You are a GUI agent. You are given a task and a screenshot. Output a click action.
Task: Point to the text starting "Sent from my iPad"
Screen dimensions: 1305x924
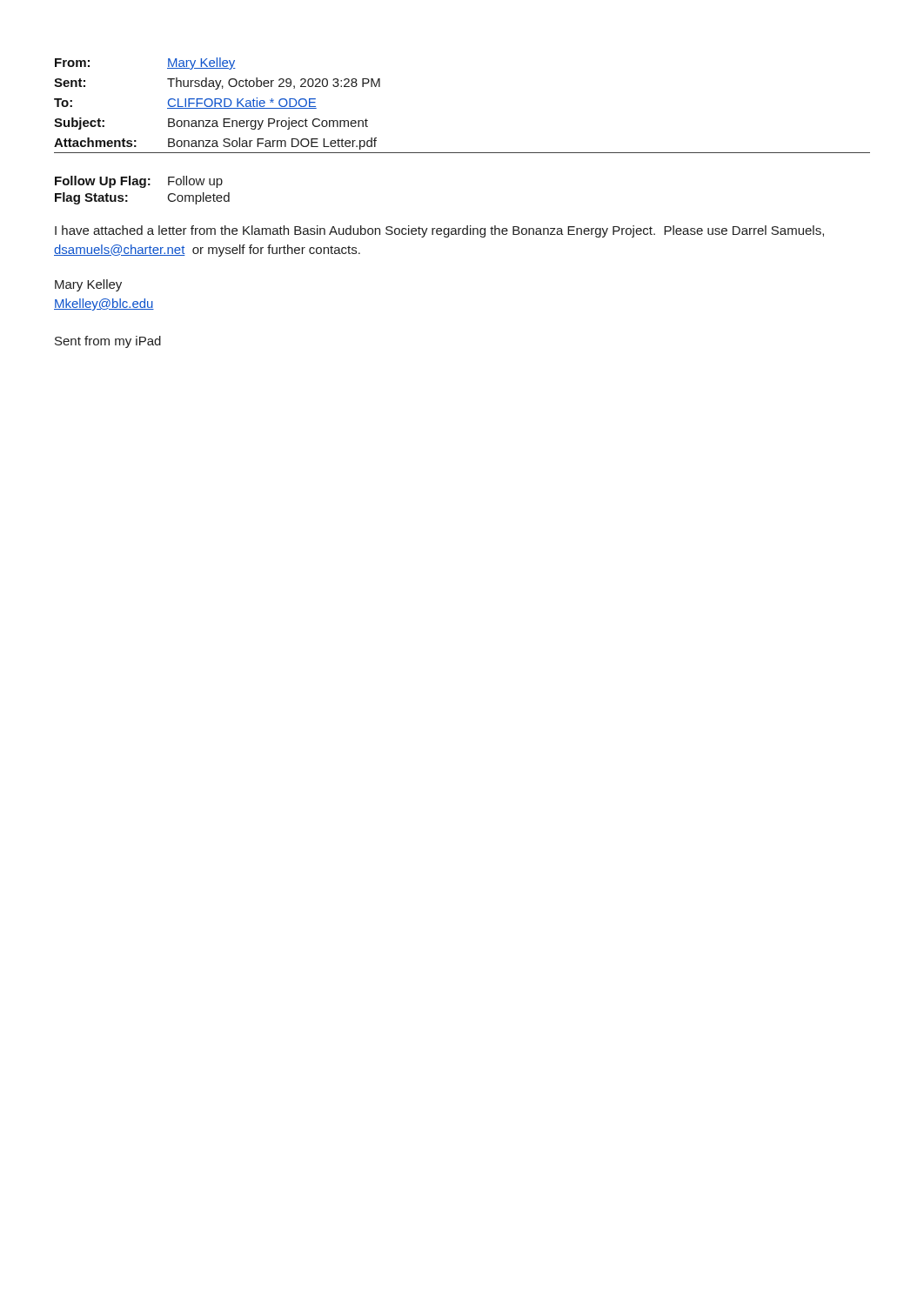point(108,340)
